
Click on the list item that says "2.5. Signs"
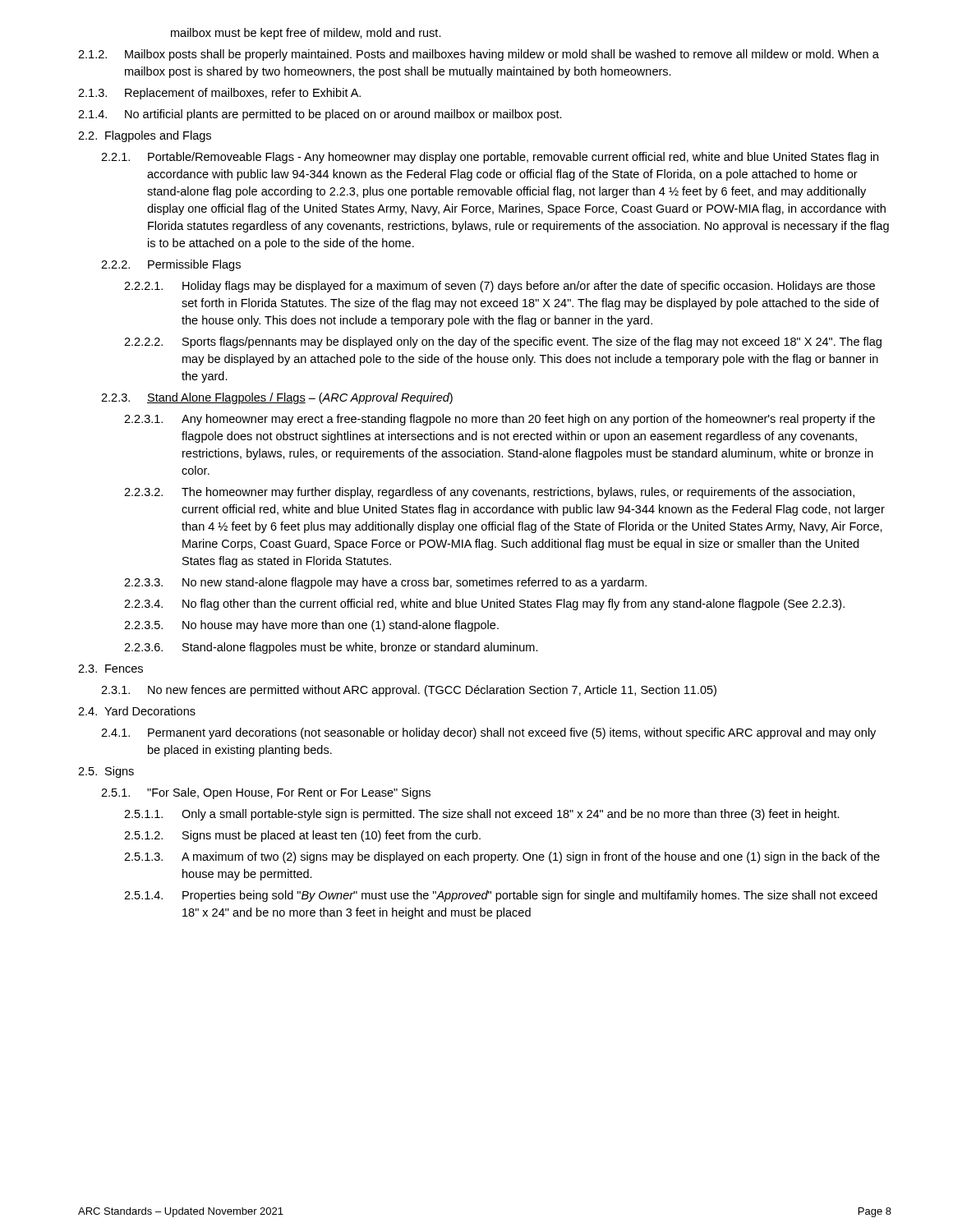click(106, 771)
